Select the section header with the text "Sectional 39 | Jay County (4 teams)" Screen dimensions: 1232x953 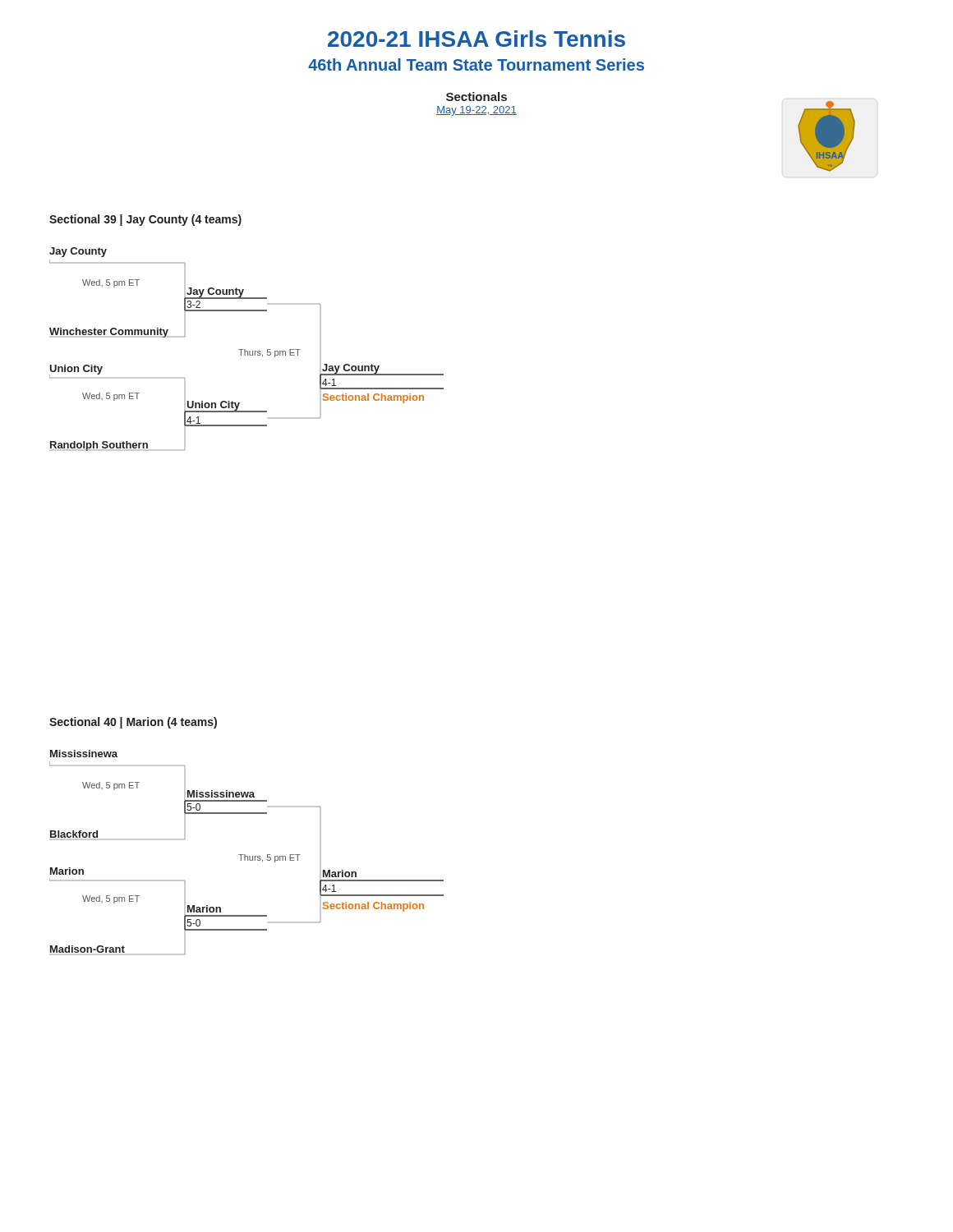point(146,219)
